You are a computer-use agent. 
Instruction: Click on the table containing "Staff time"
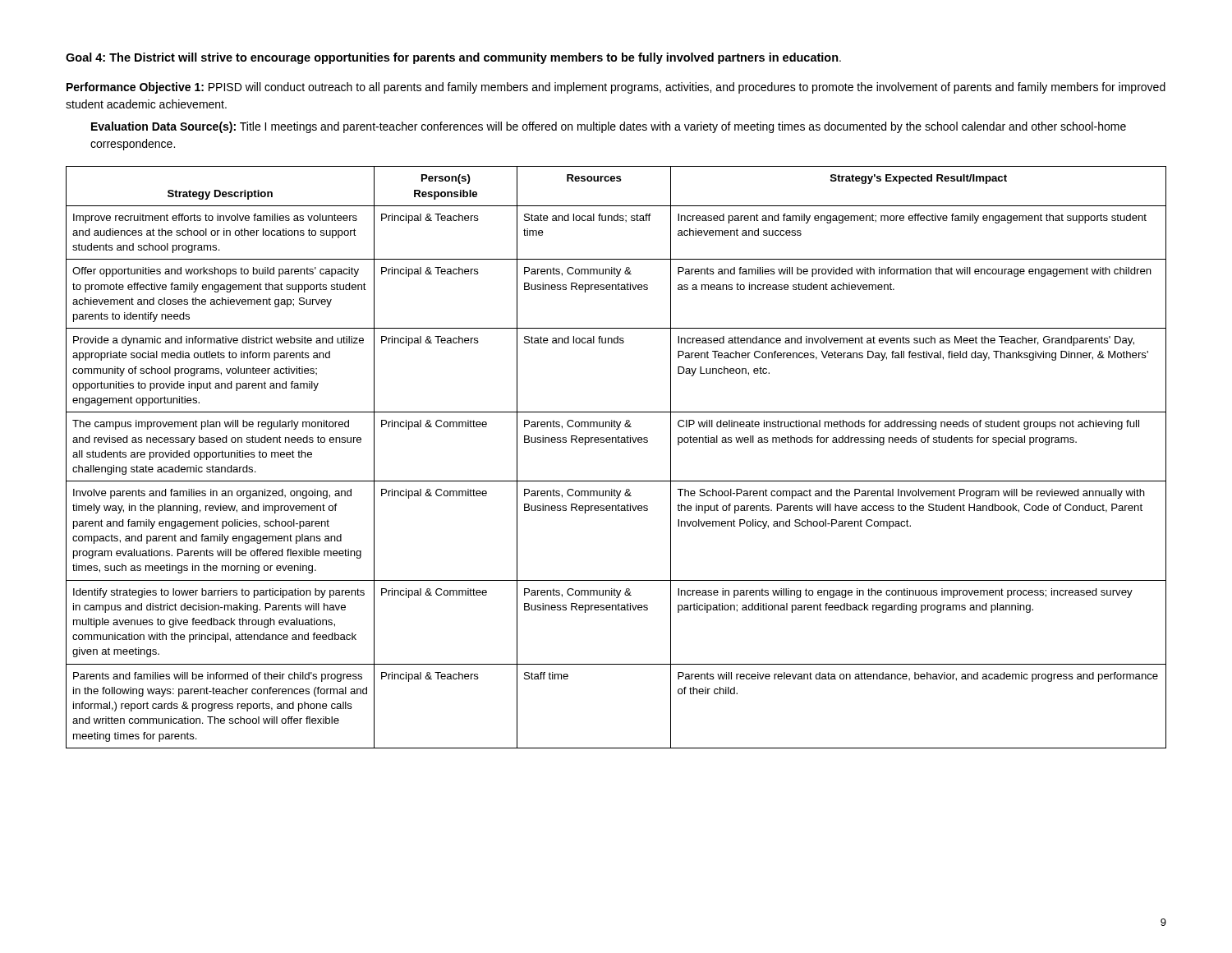tap(616, 457)
